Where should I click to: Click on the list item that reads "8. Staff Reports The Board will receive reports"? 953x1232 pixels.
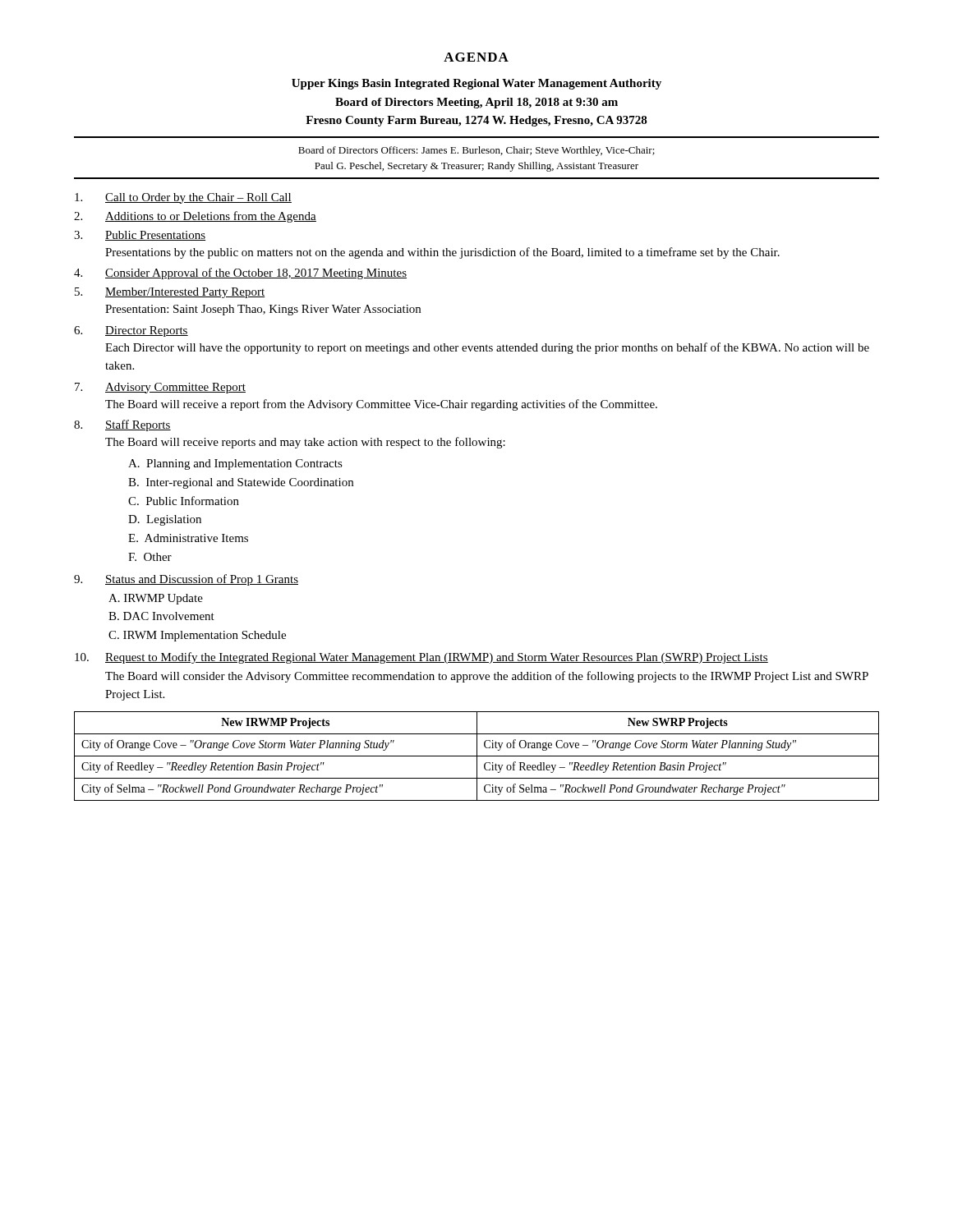click(x=122, y=425)
